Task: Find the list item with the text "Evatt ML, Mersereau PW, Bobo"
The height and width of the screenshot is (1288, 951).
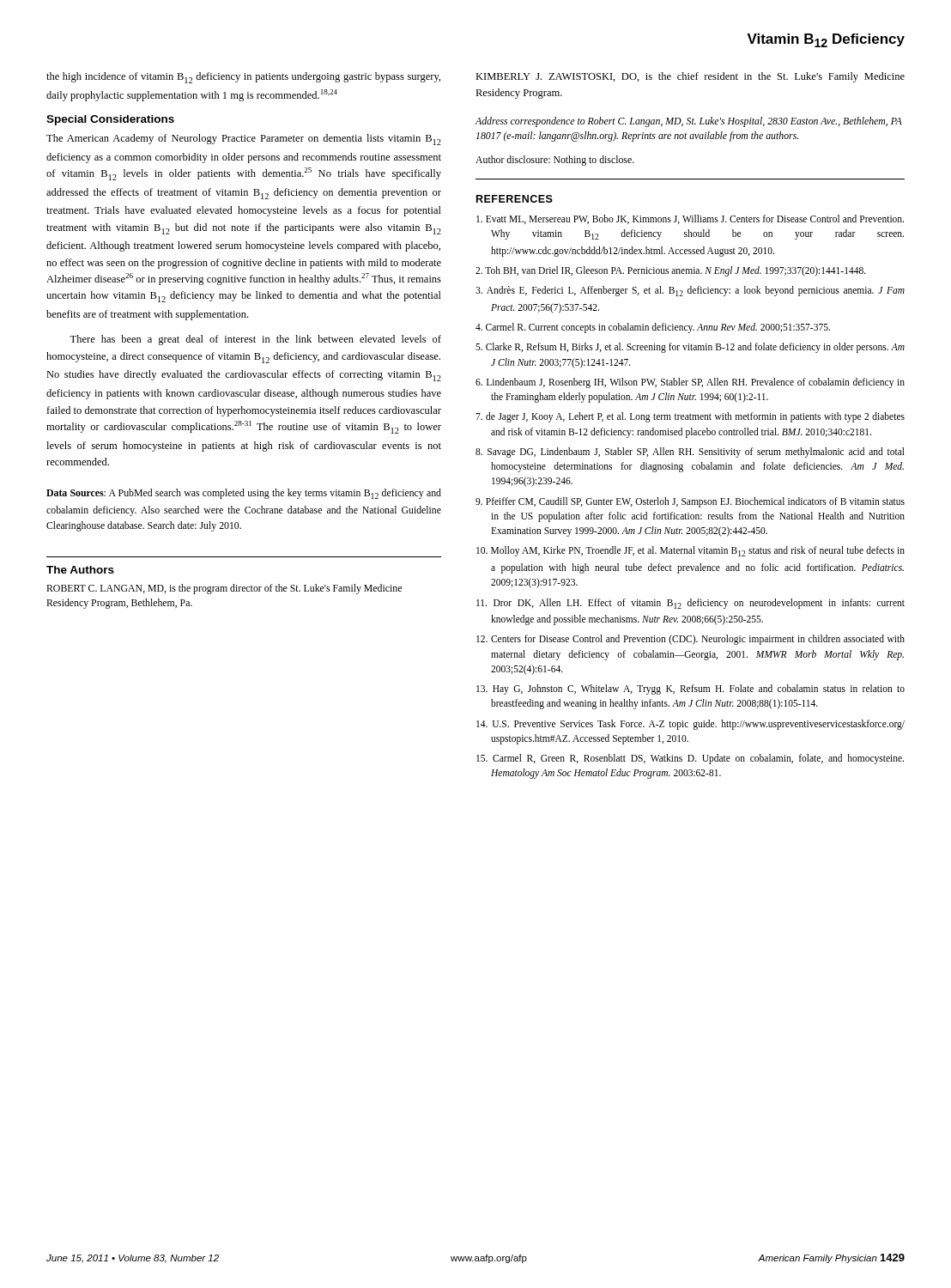Action: [690, 497]
